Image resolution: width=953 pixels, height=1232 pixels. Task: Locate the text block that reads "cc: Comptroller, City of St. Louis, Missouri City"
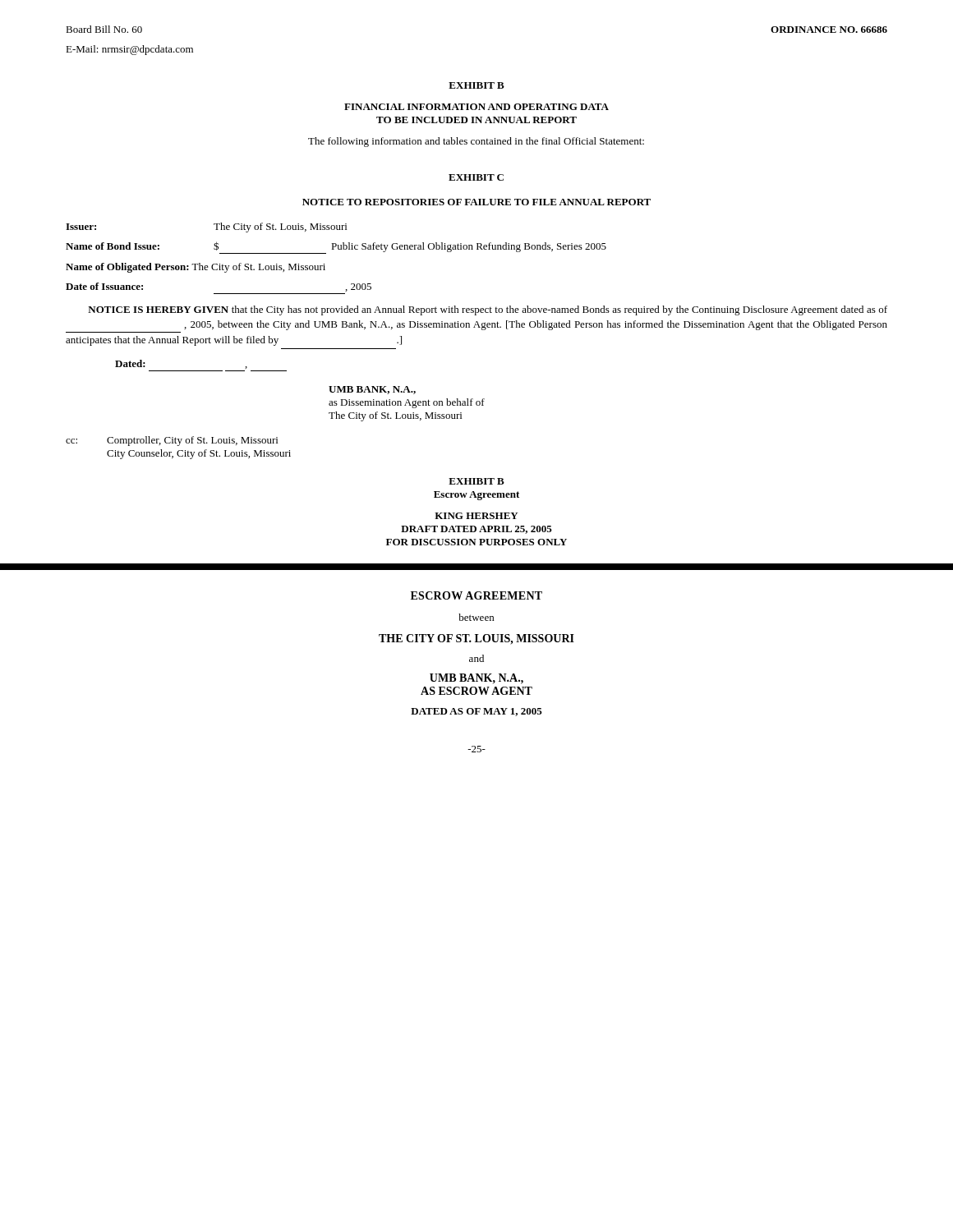(x=178, y=446)
